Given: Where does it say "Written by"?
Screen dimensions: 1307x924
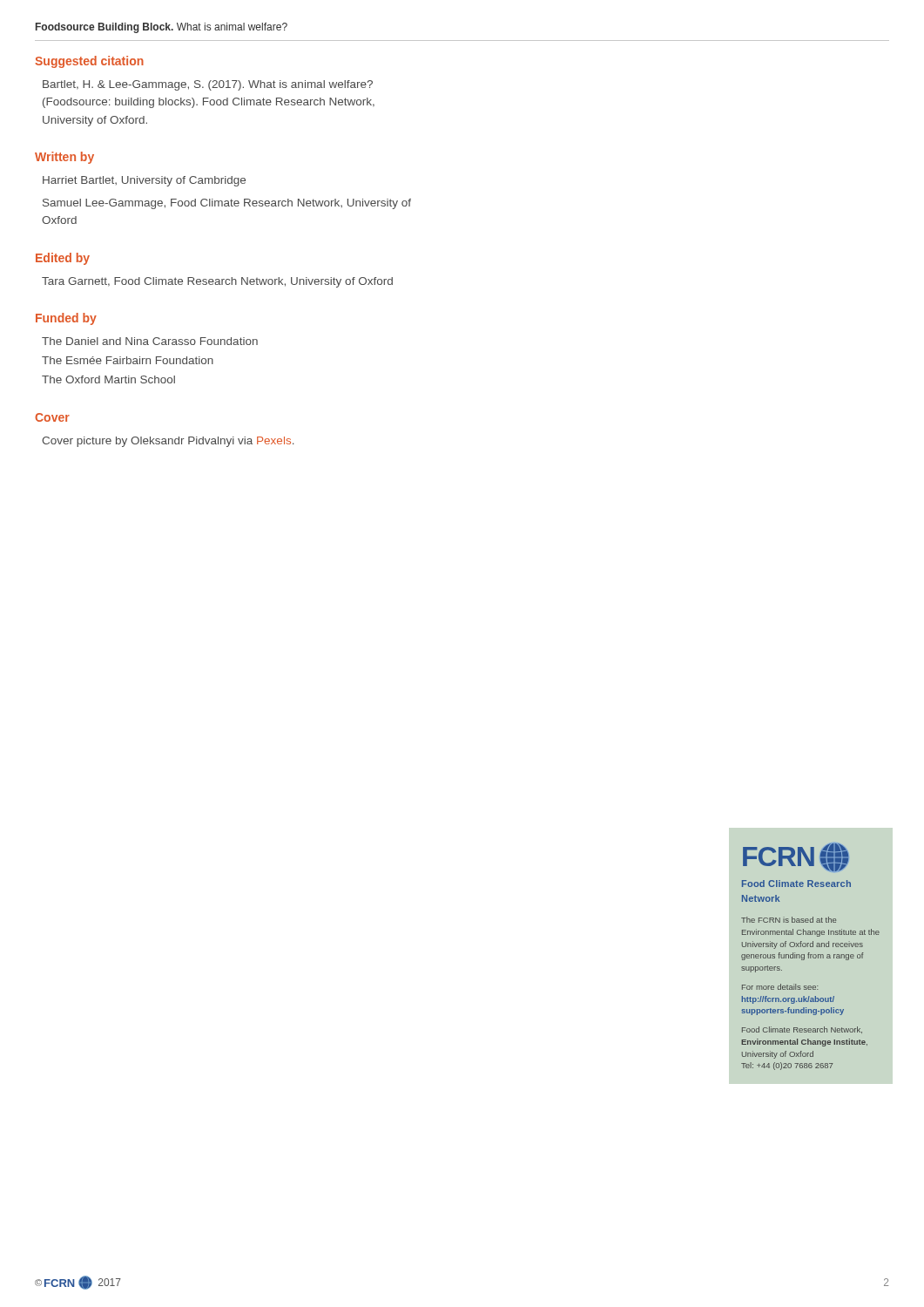Looking at the screenshot, I should click(64, 158).
